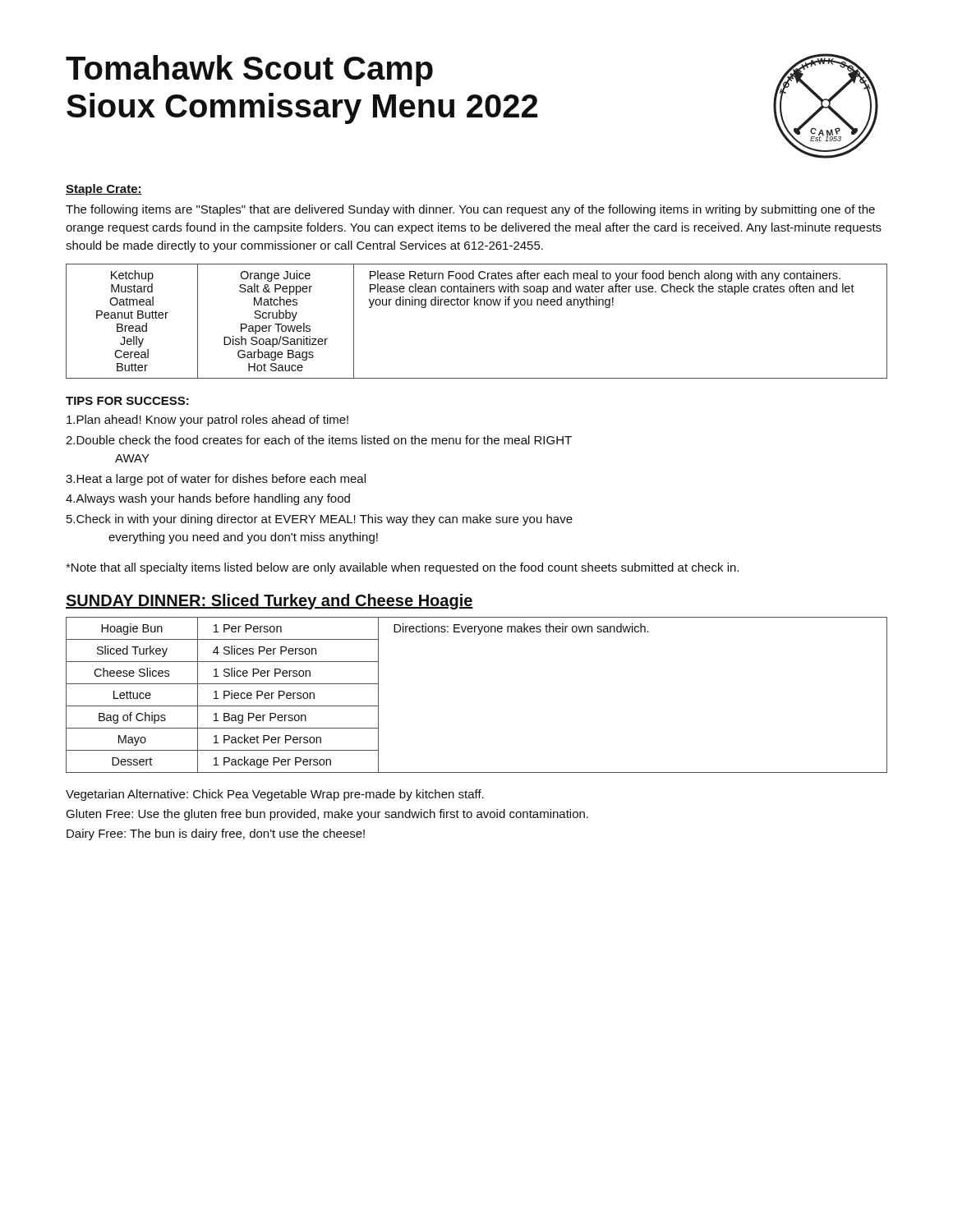Image resolution: width=953 pixels, height=1232 pixels.
Task: Find the table that mentions "Please Return Food Crates"
Action: pos(476,321)
